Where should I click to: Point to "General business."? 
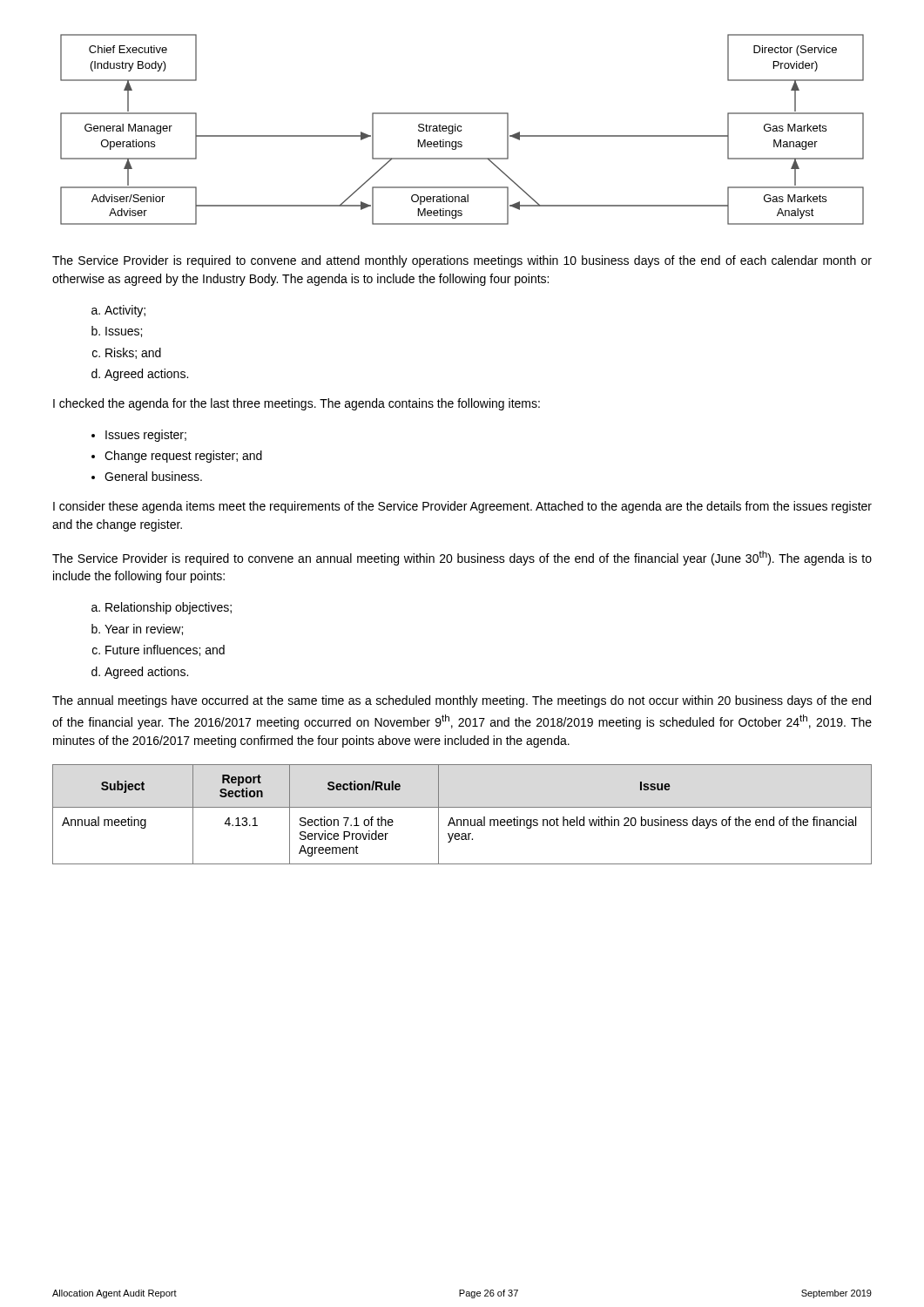click(x=154, y=477)
